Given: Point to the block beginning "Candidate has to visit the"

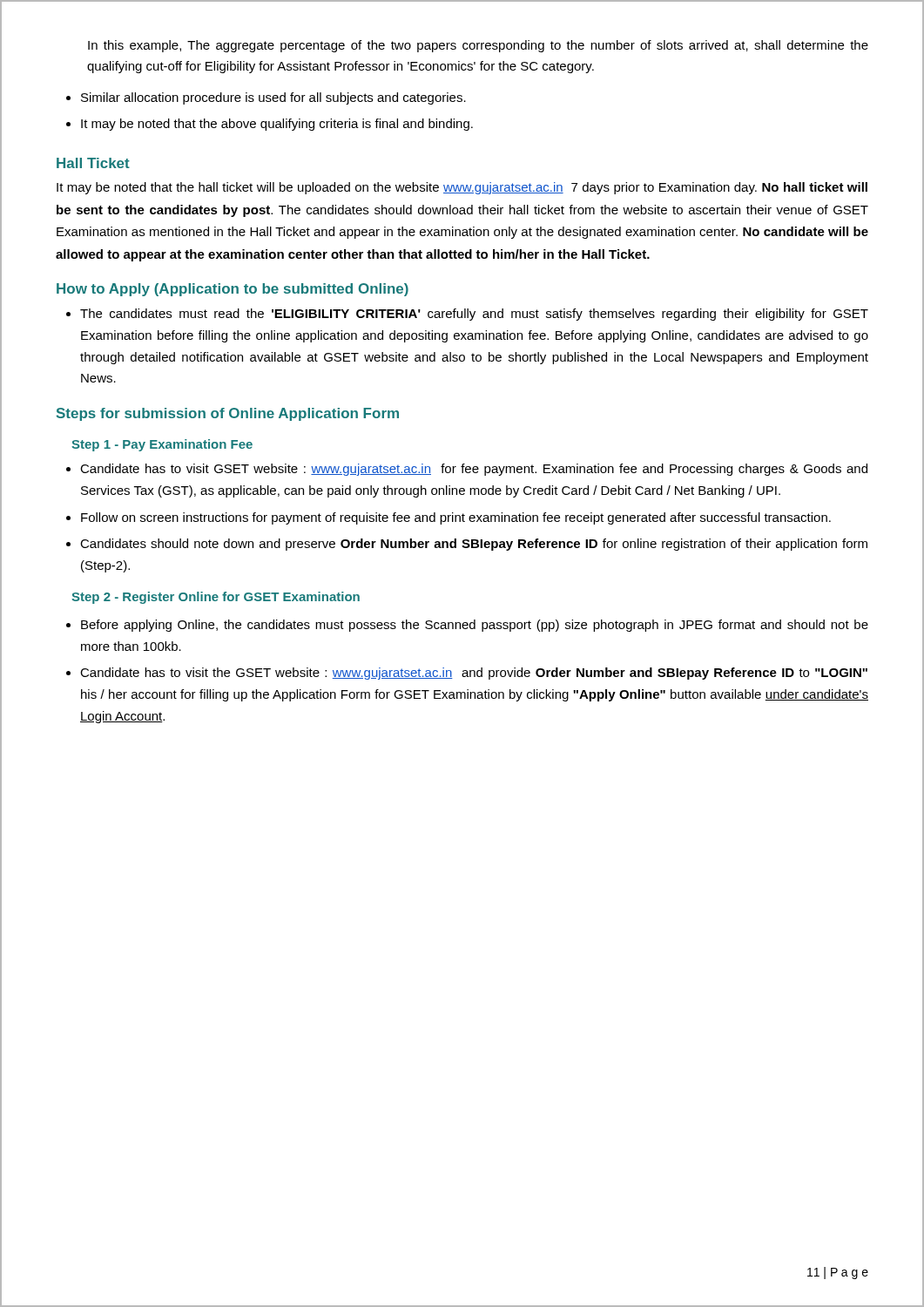Looking at the screenshot, I should [462, 695].
